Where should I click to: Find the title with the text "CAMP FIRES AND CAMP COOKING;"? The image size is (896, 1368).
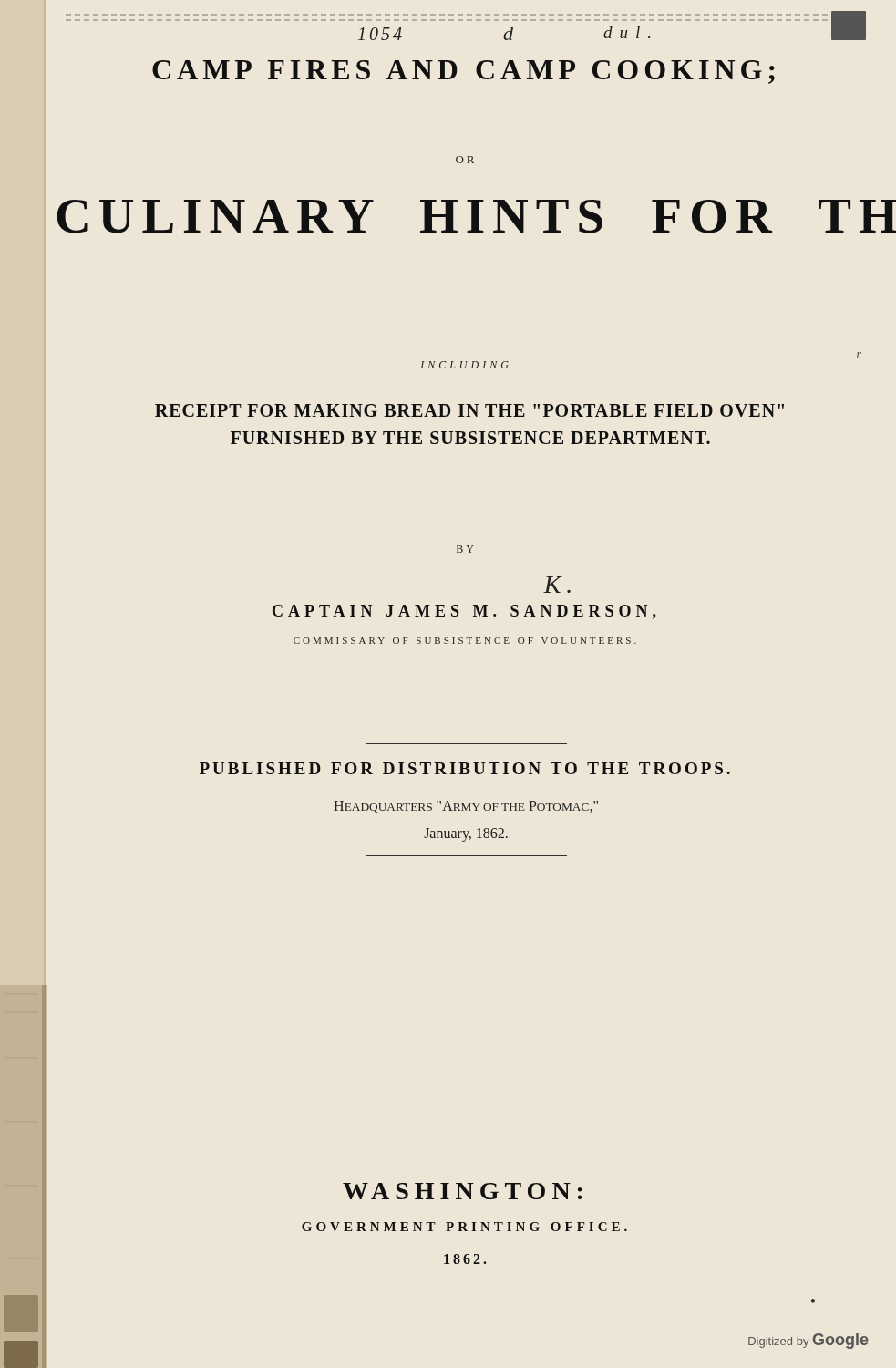pos(466,69)
